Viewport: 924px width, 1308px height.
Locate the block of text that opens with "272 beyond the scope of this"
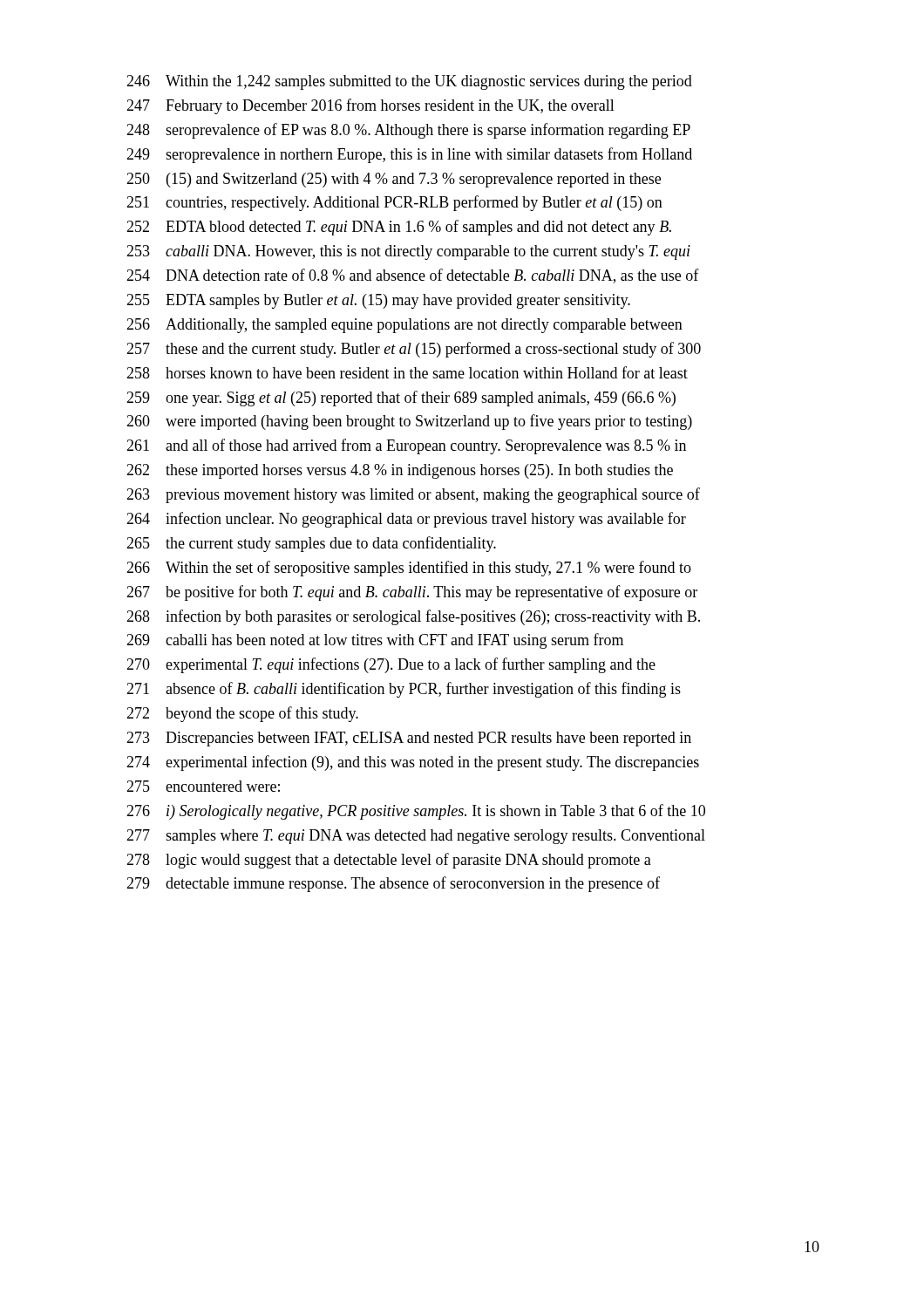point(242,714)
